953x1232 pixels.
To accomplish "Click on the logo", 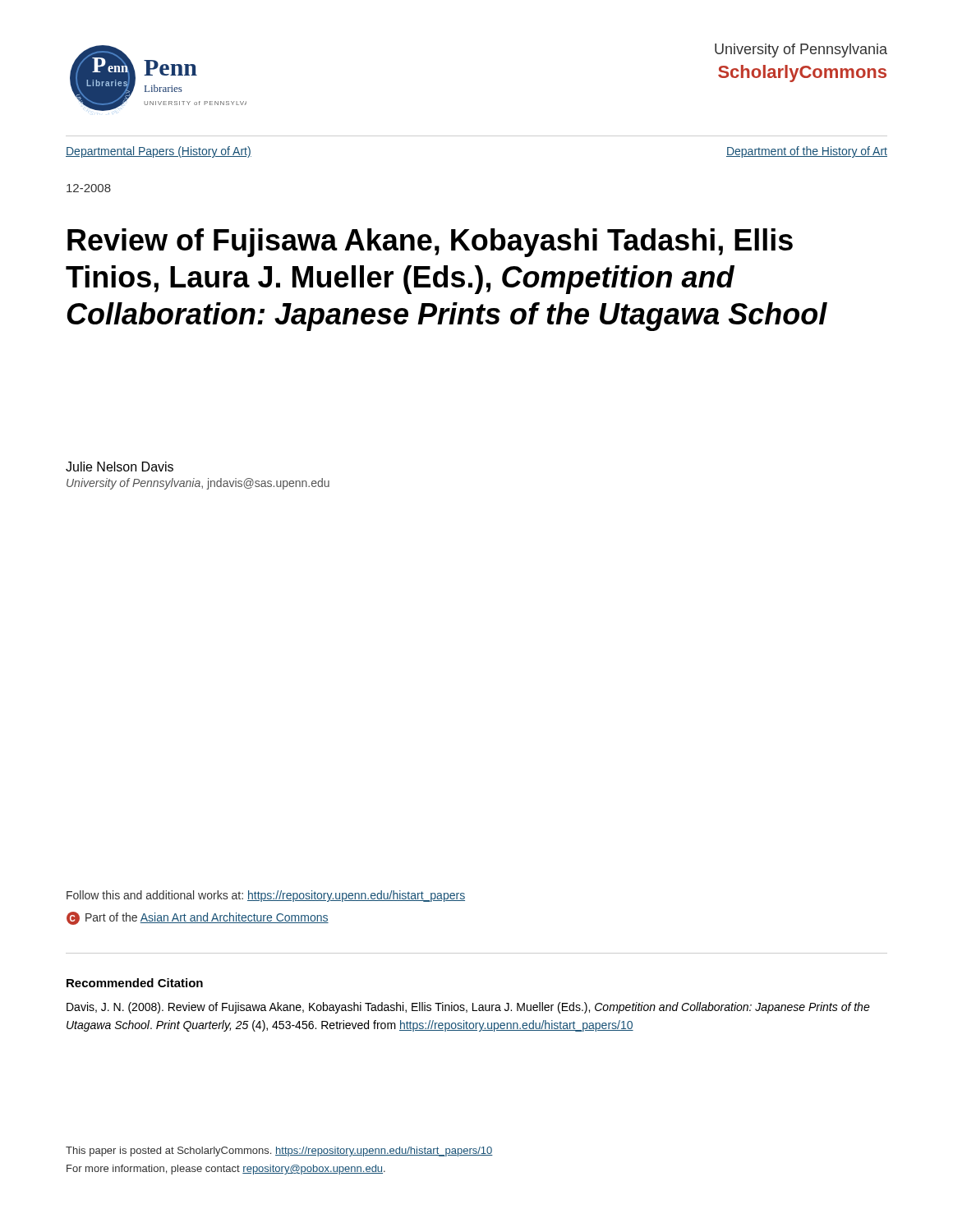I will 156,80.
